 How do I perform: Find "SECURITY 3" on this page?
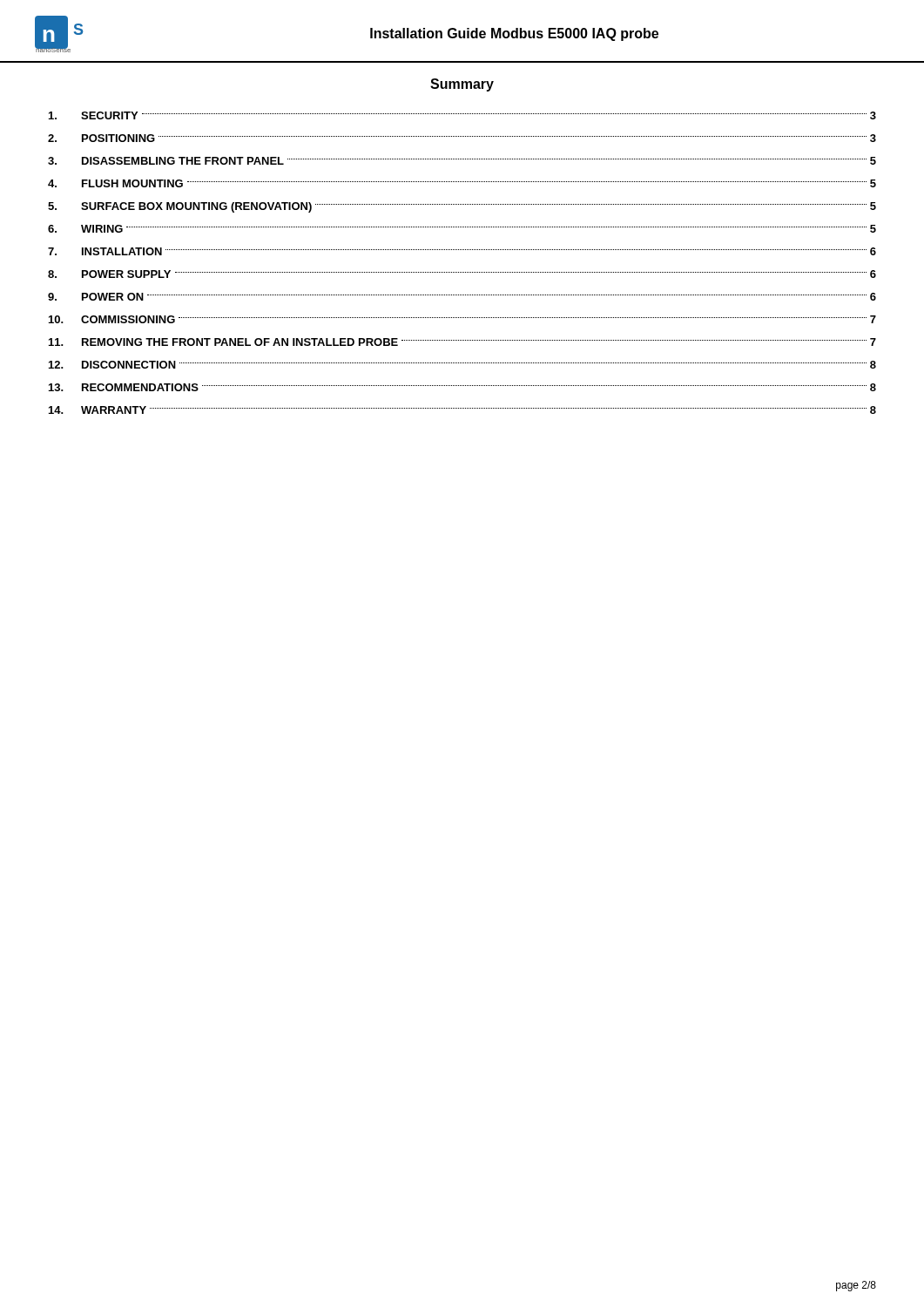(462, 115)
